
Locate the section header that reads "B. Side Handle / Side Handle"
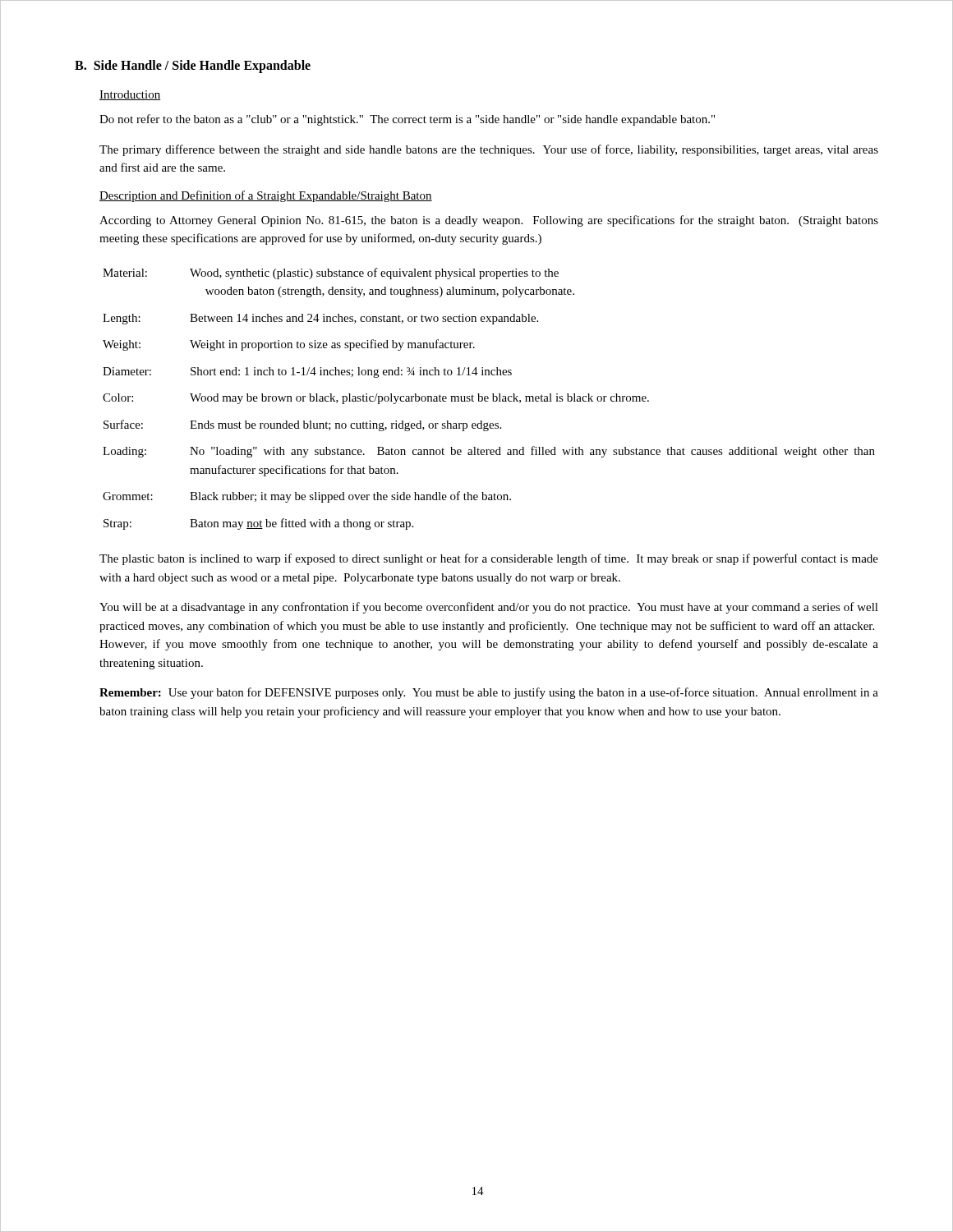pos(193,65)
